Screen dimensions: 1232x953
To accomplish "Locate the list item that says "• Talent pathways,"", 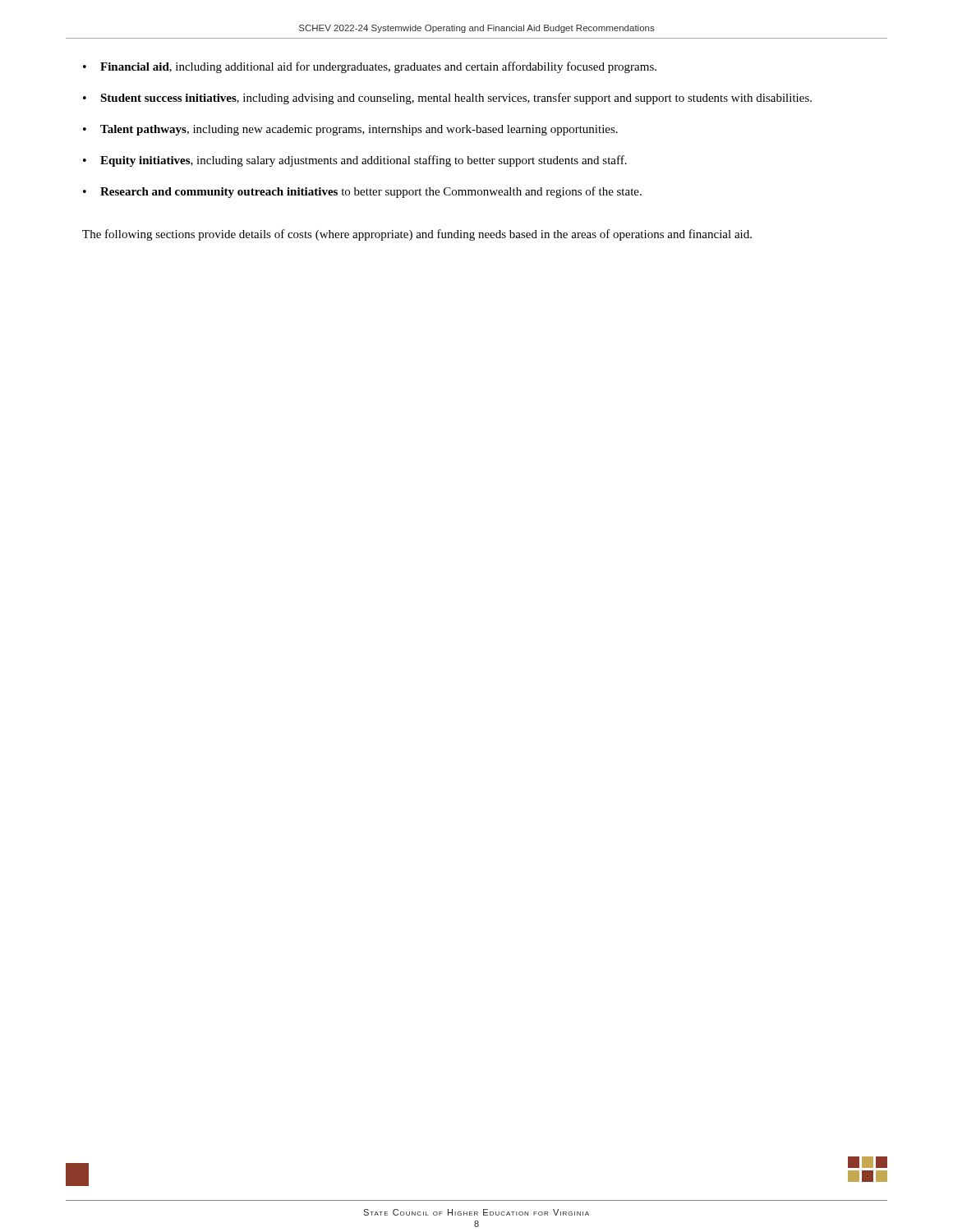I will (x=476, y=130).
